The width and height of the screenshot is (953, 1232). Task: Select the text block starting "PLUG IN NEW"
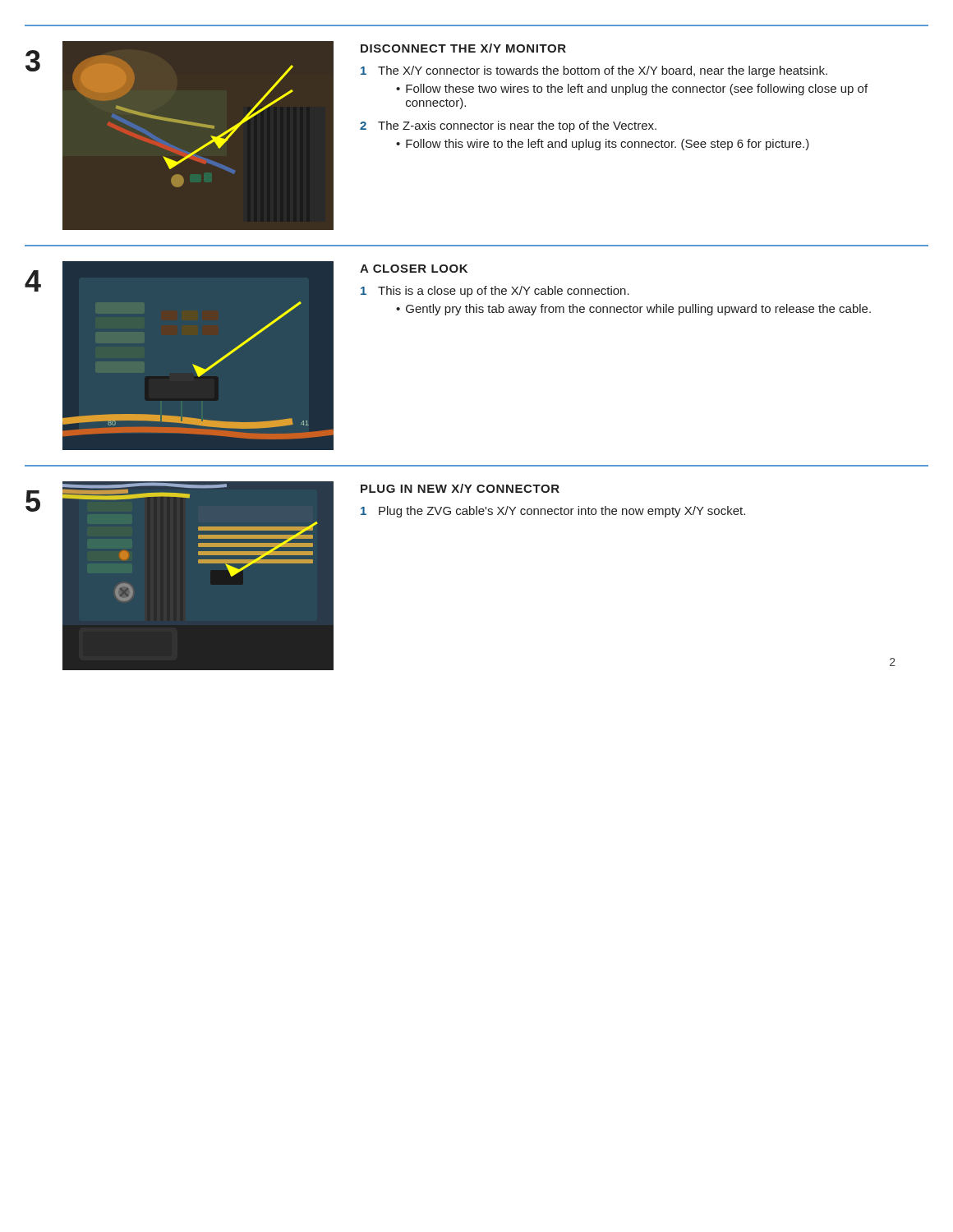coord(460,488)
